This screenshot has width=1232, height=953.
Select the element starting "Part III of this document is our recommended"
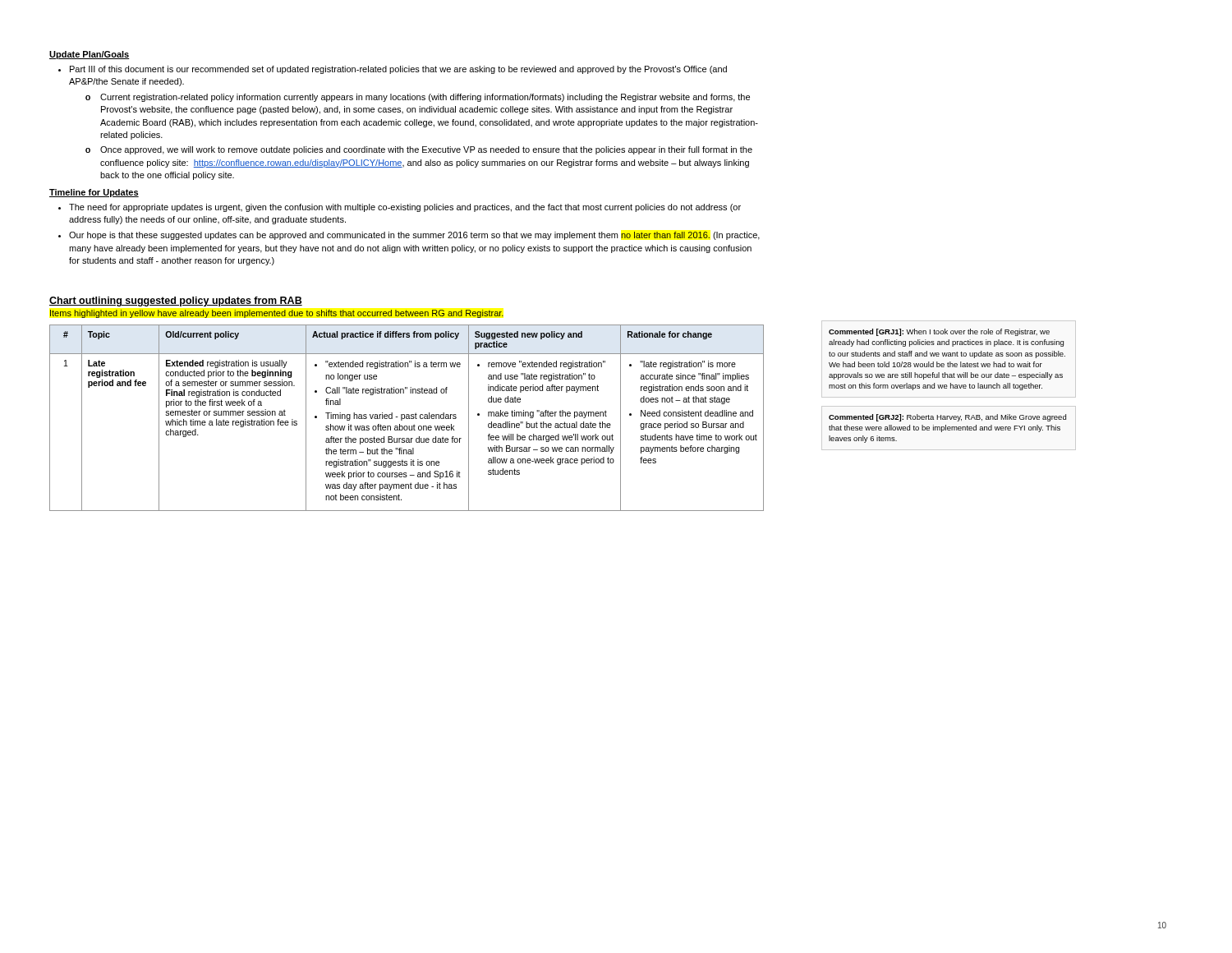click(x=416, y=123)
